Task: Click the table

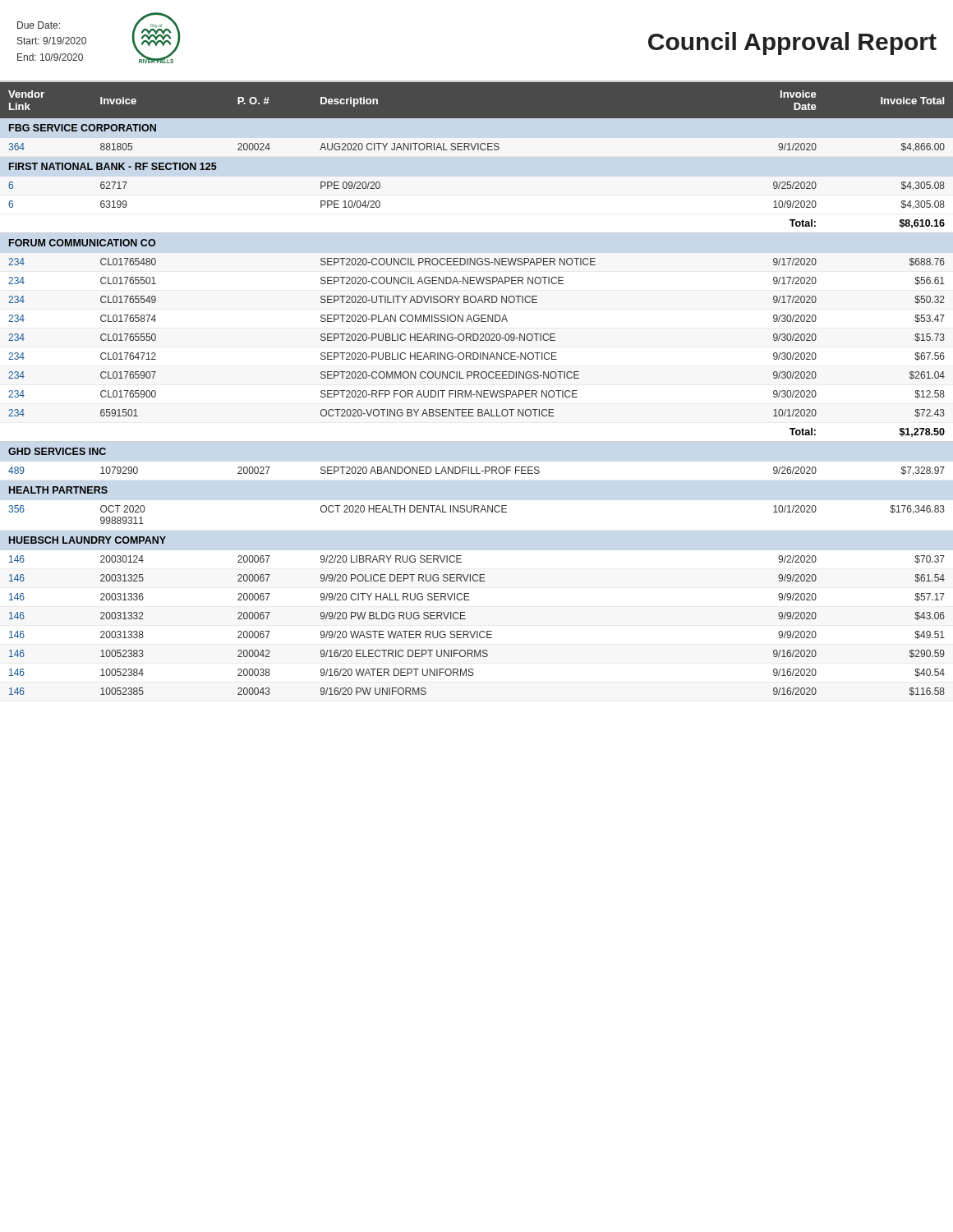Action: coord(476,392)
